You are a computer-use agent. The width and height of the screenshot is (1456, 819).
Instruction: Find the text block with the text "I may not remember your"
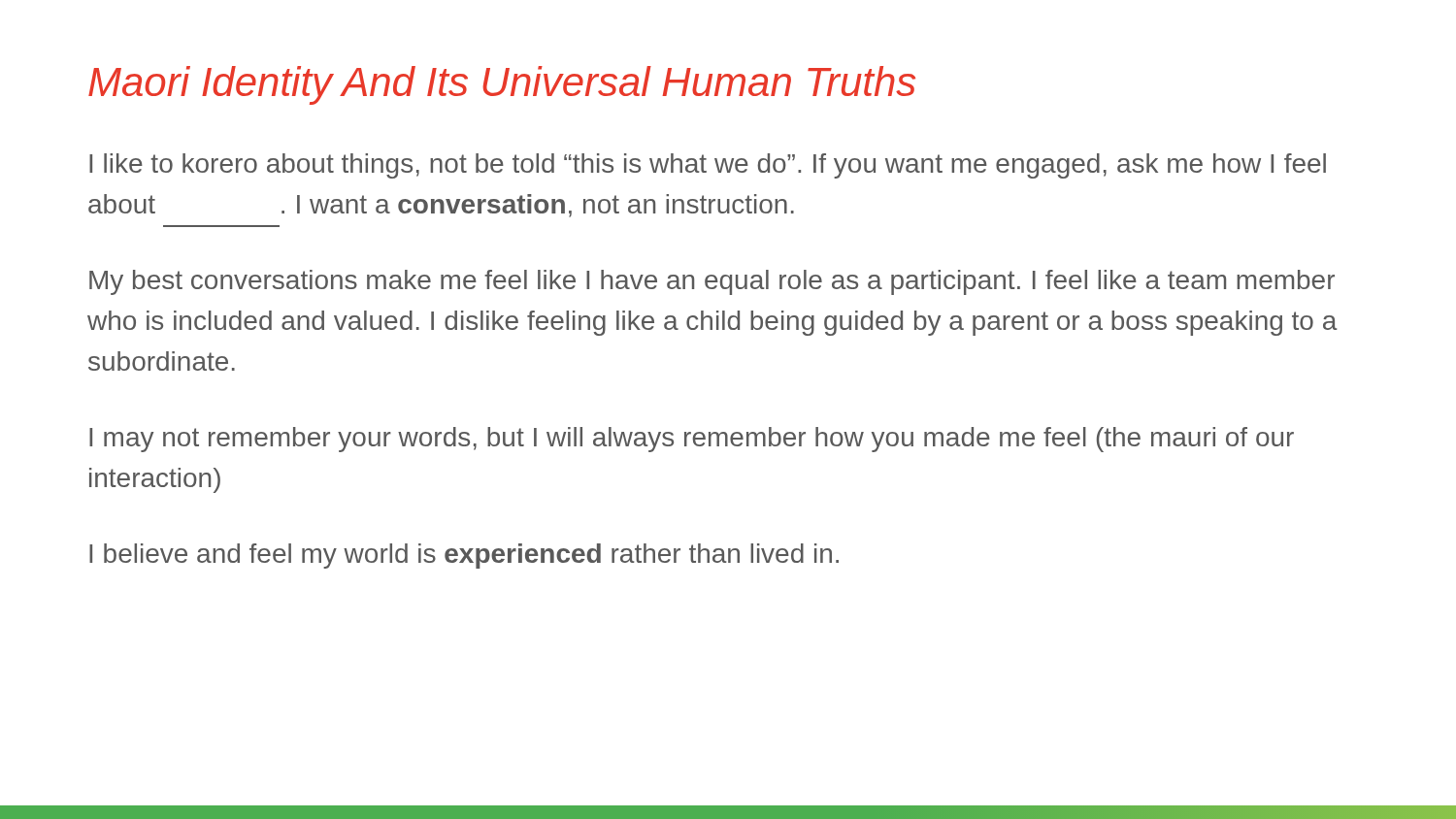691,458
